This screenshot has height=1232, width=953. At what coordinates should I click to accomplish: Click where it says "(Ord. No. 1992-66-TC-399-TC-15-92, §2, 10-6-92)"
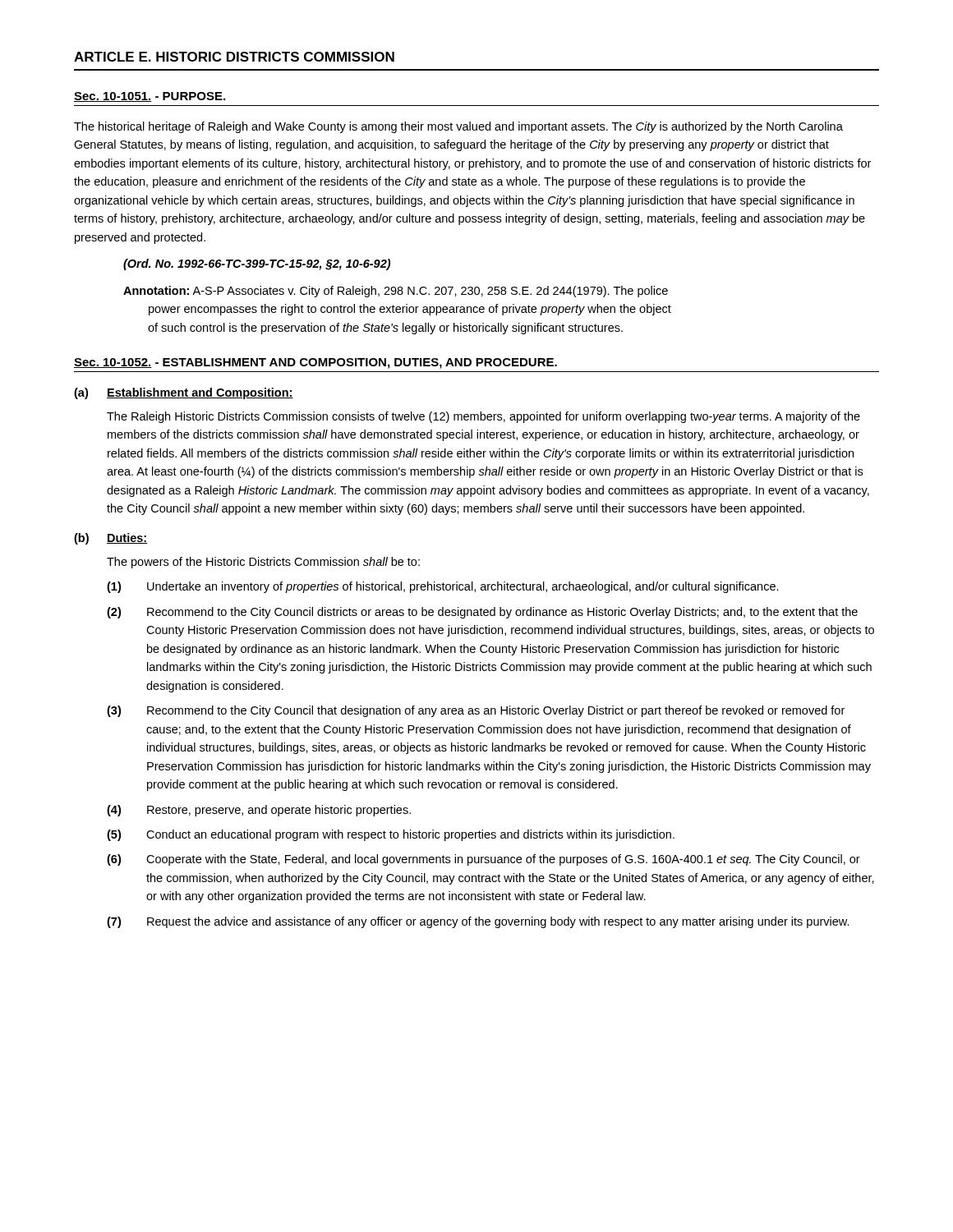point(257,264)
